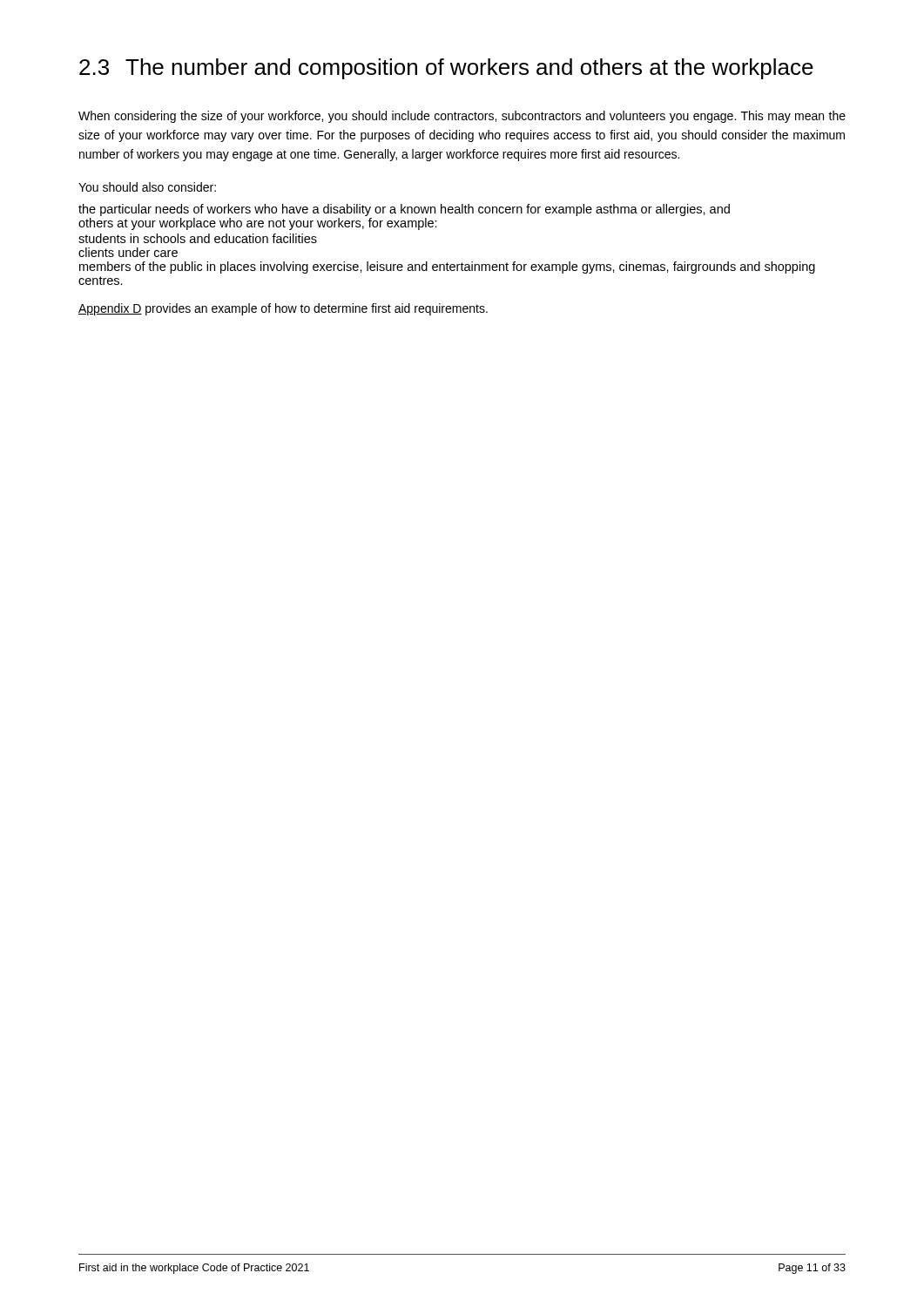Select the text block with the text "Appendix D provides an"
Screen dimensions: 1307x924
click(283, 309)
